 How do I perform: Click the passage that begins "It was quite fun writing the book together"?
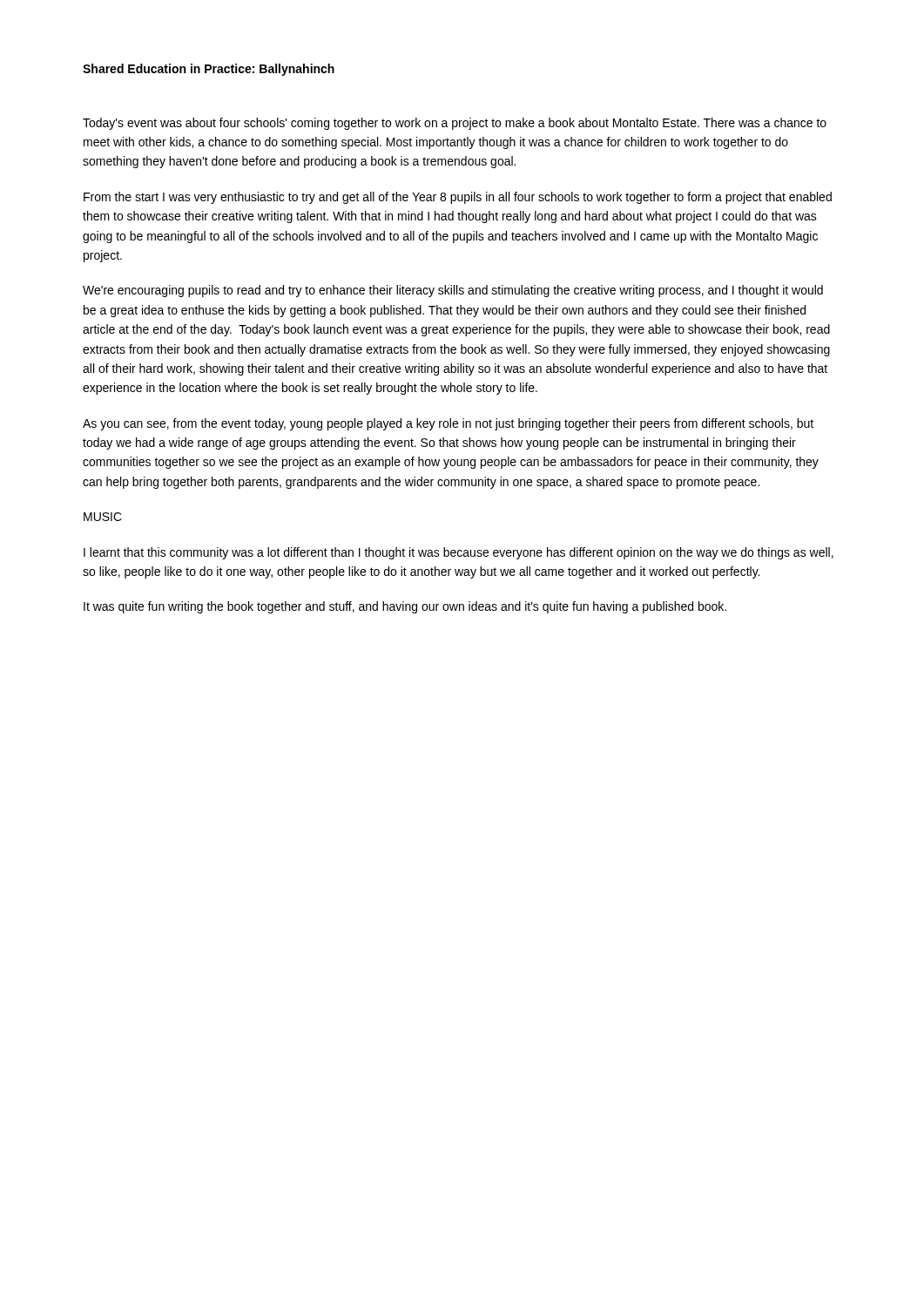point(405,607)
